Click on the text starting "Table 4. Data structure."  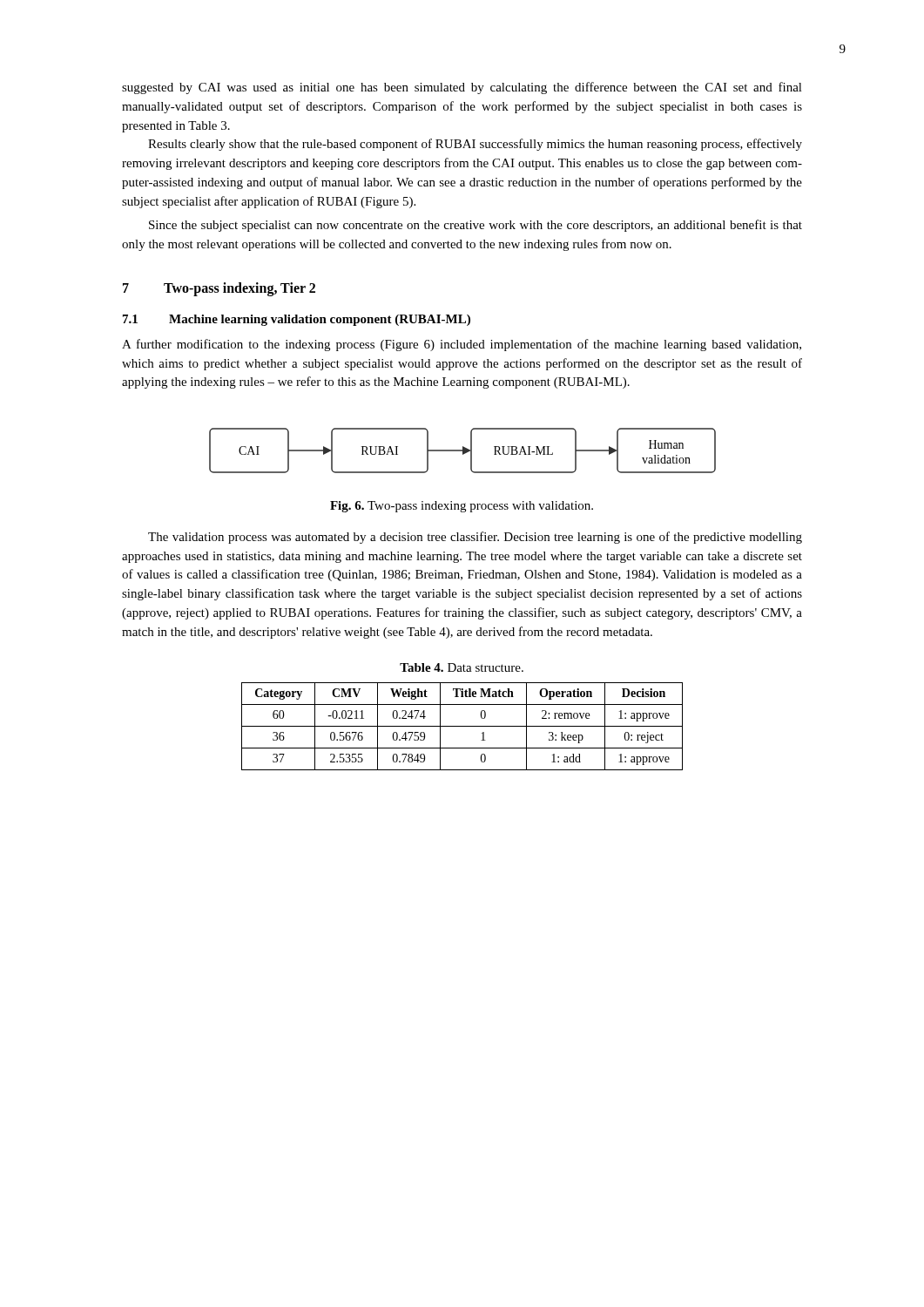[x=462, y=668]
